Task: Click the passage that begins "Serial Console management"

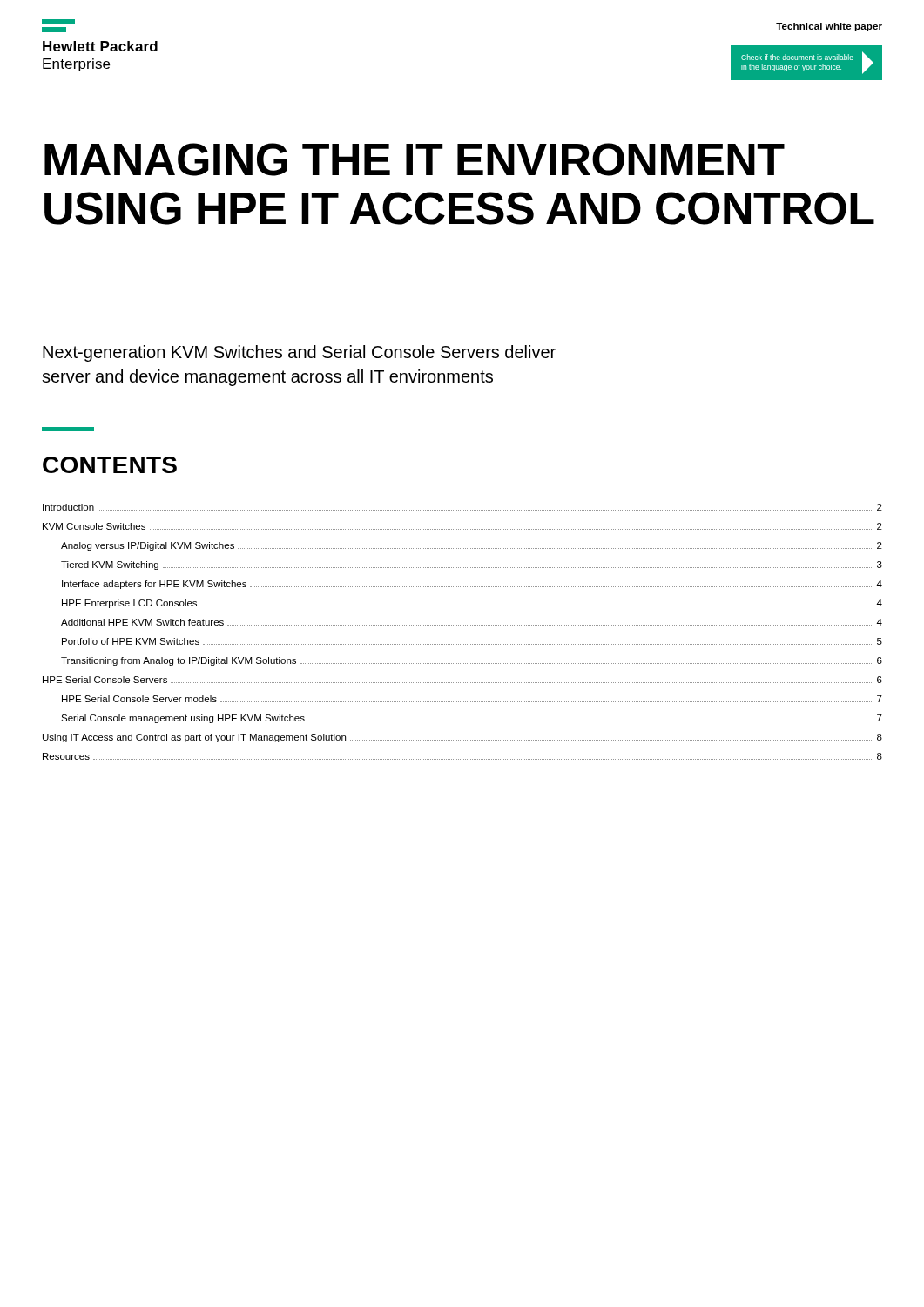Action: pos(462,718)
